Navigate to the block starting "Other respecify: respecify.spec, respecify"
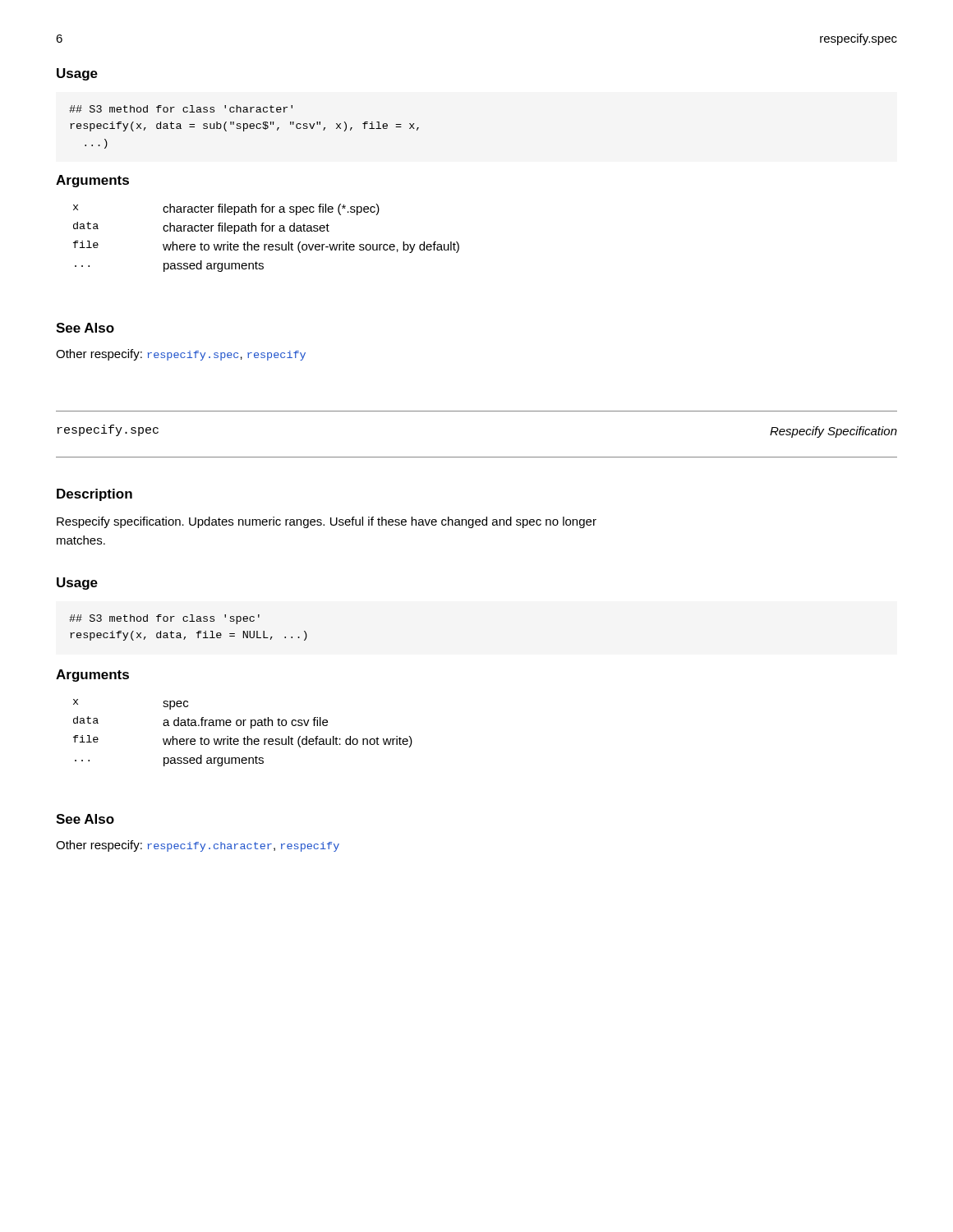This screenshot has width=953, height=1232. pyautogui.click(x=181, y=354)
